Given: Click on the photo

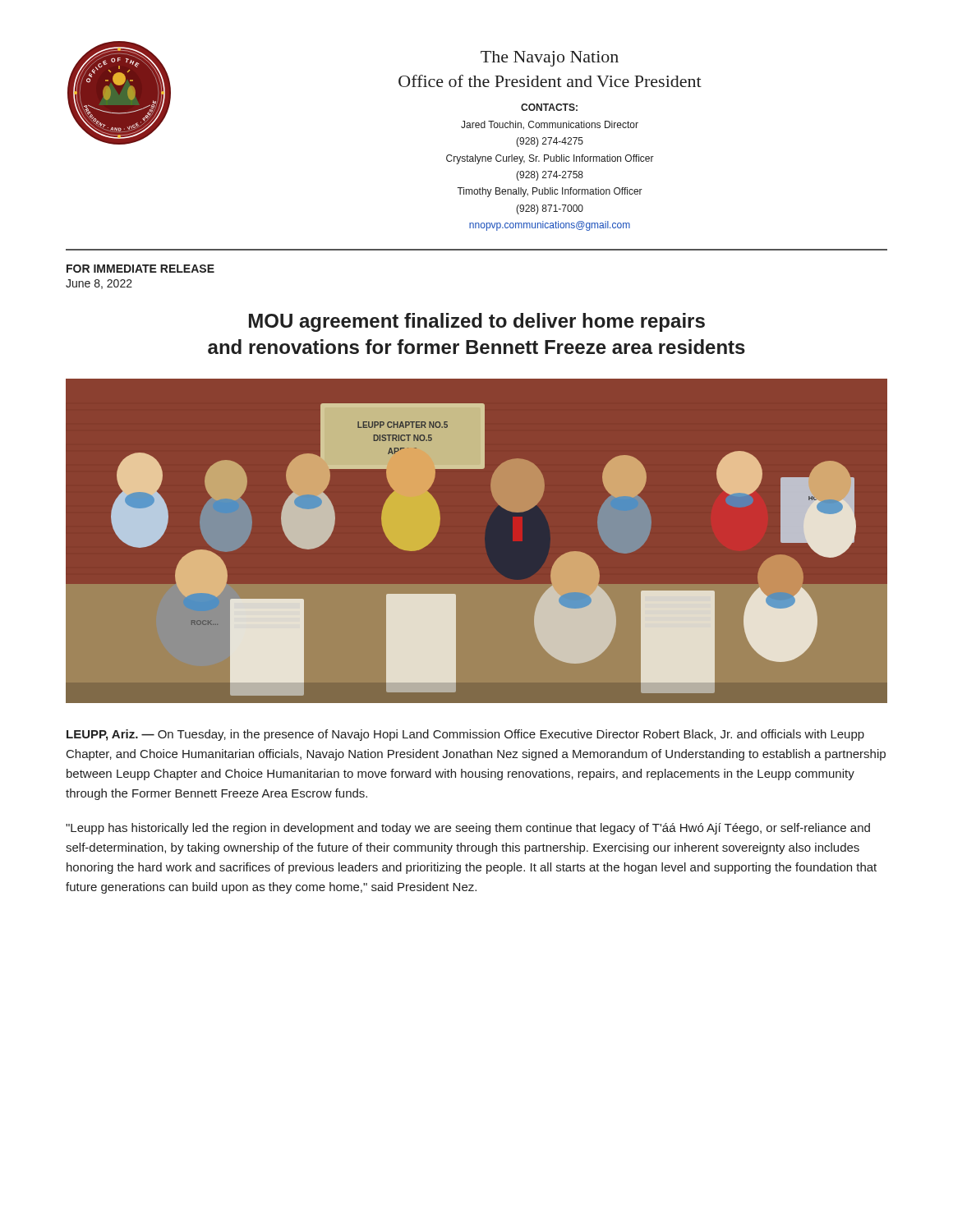Looking at the screenshot, I should click(476, 543).
